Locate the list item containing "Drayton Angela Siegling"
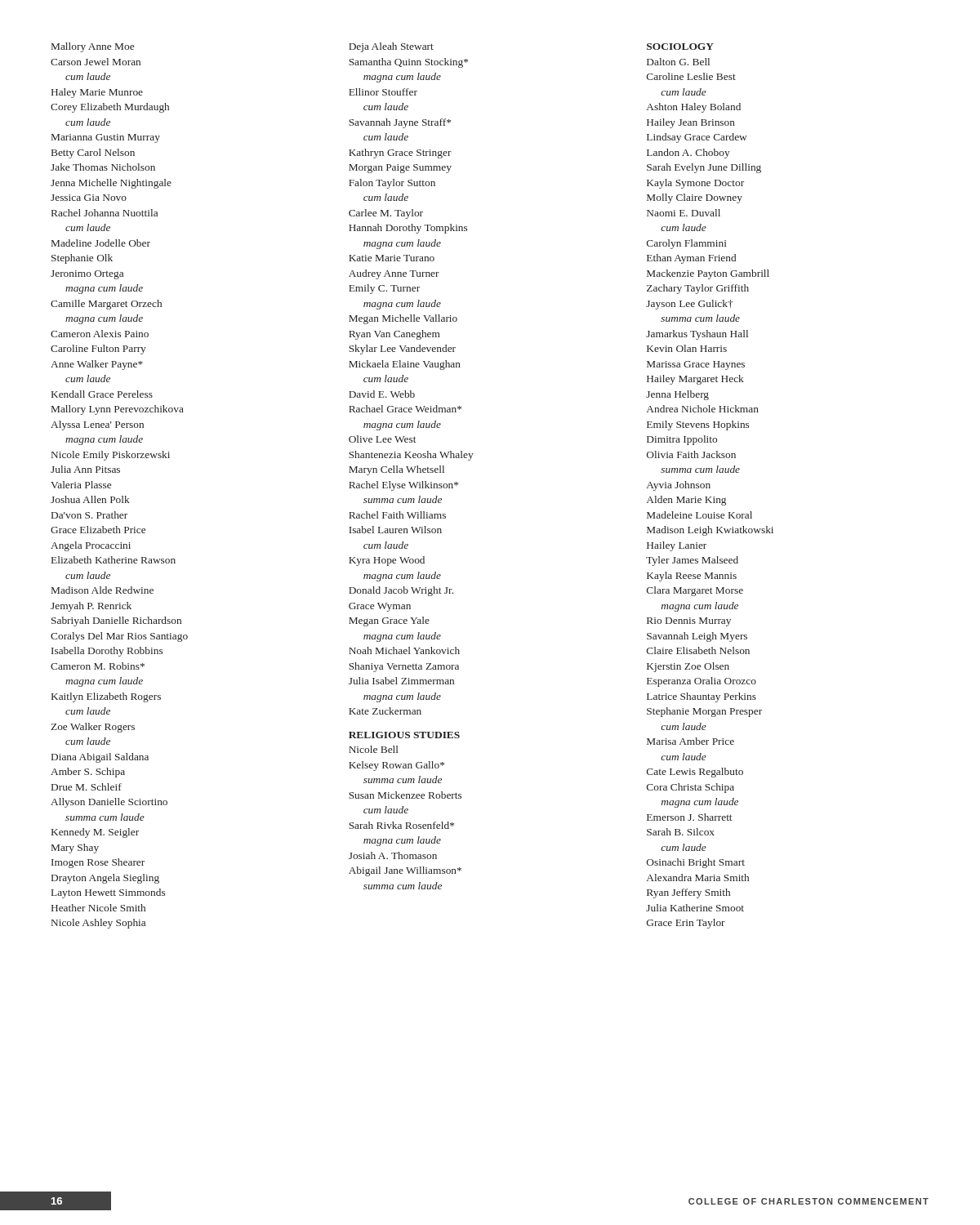 click(105, 879)
